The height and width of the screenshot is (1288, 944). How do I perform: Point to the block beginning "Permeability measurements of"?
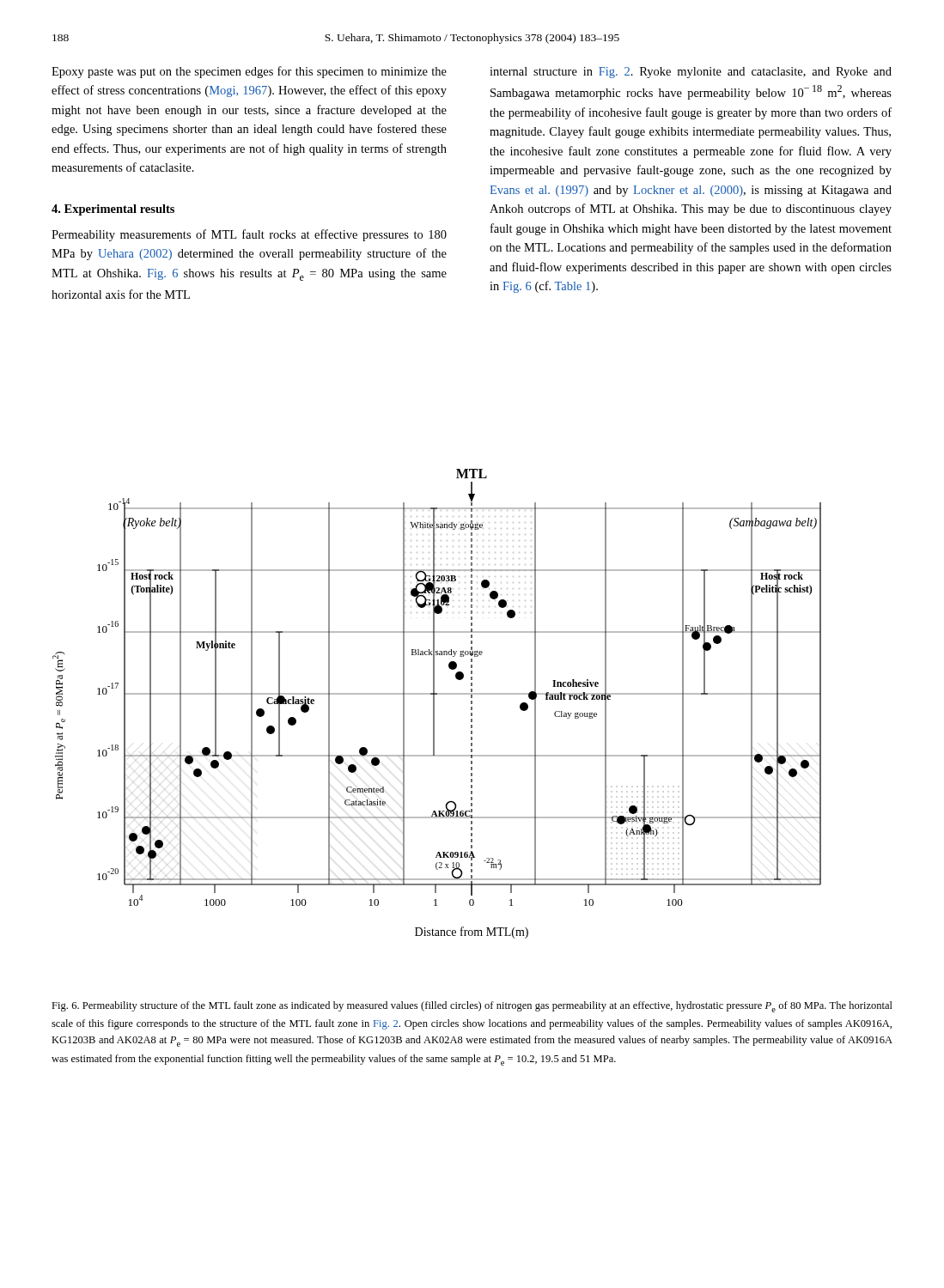coord(249,264)
